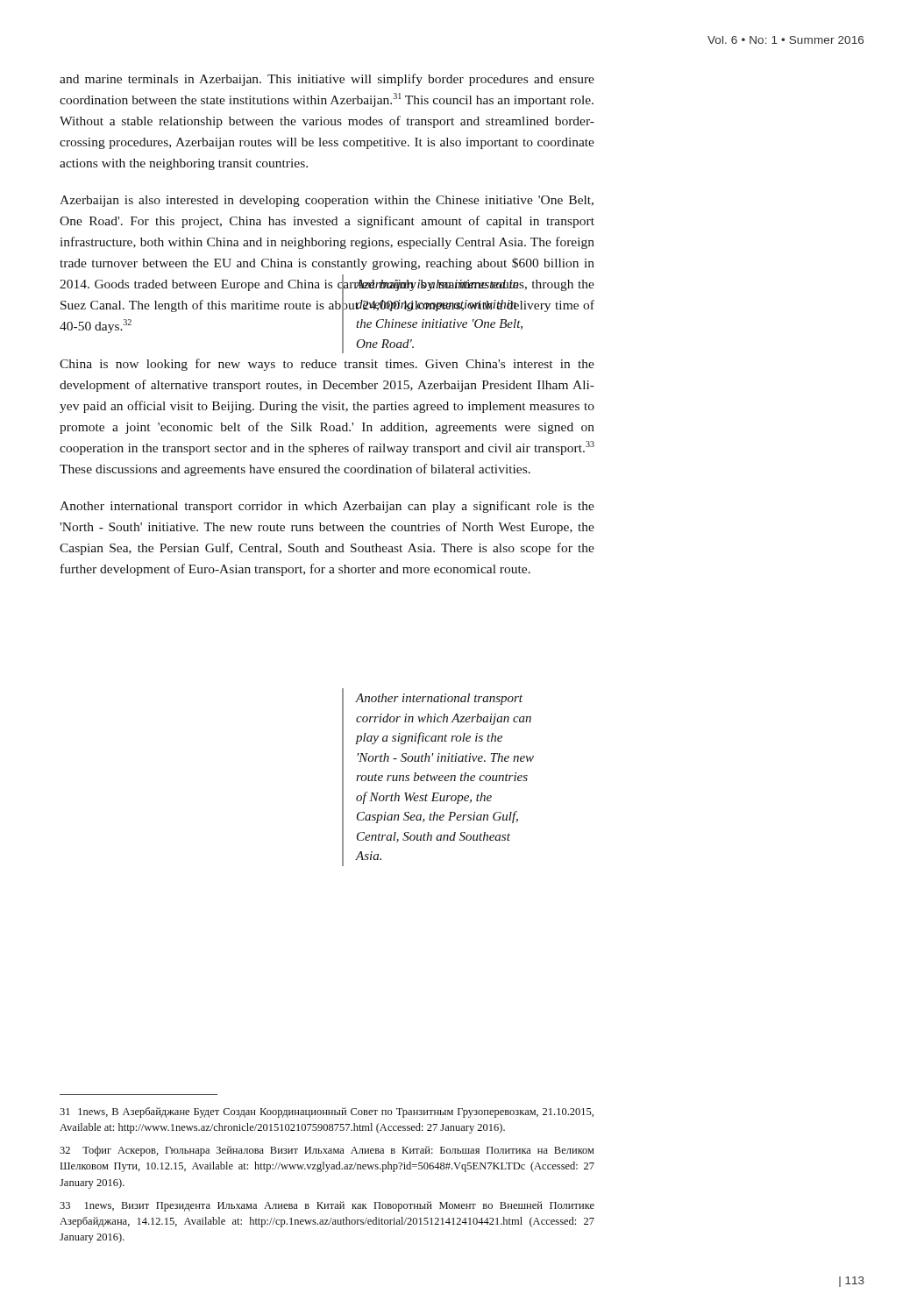The image size is (924, 1315).
Task: Locate the footnote with the text "33 1news, Визит Президента Ильхама Алиева в"
Action: [327, 1221]
